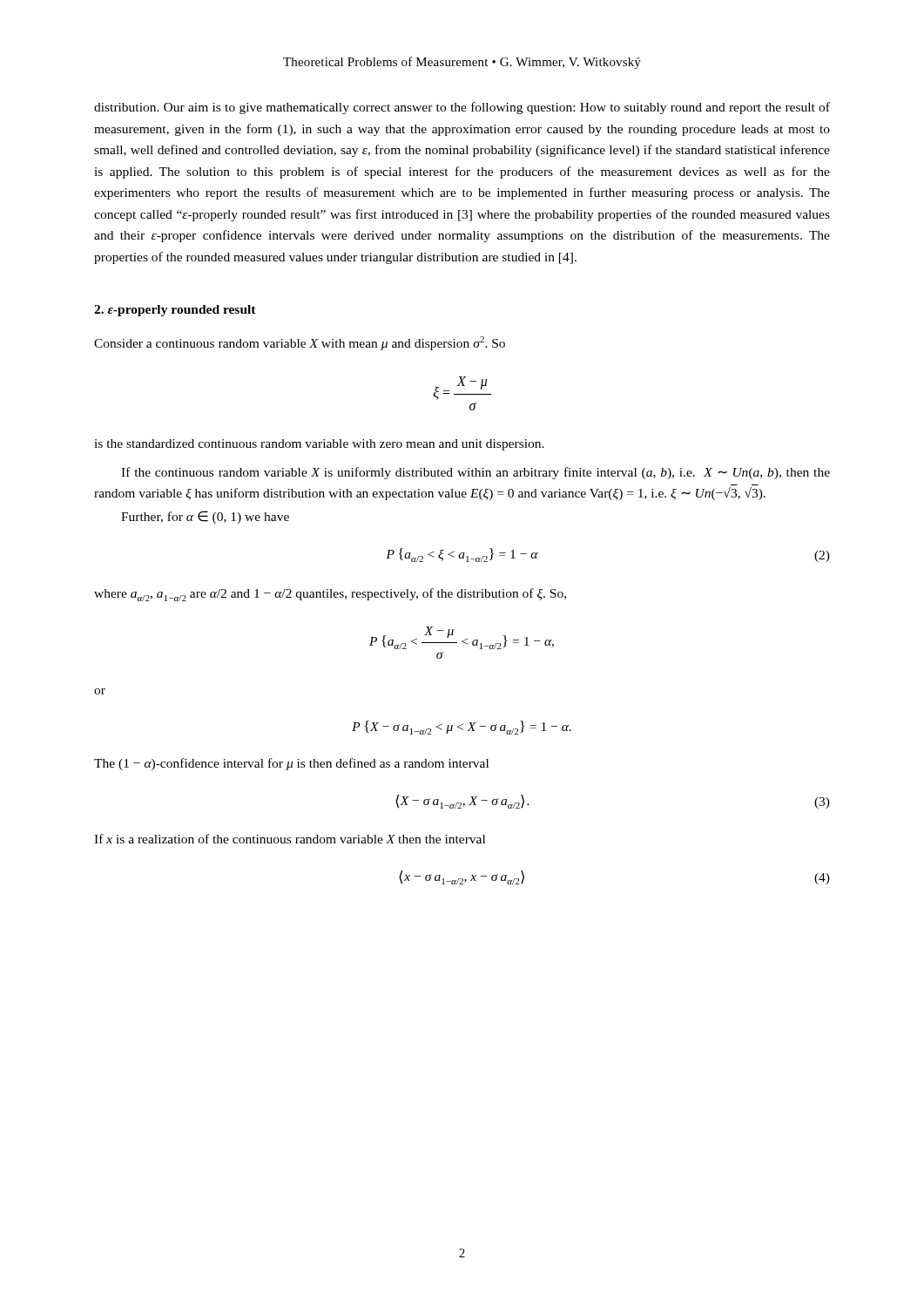Screen dimensions: 1307x924
Task: Select the text starting "⟨X − σ a1−α/2, X"
Action: (452, 805)
